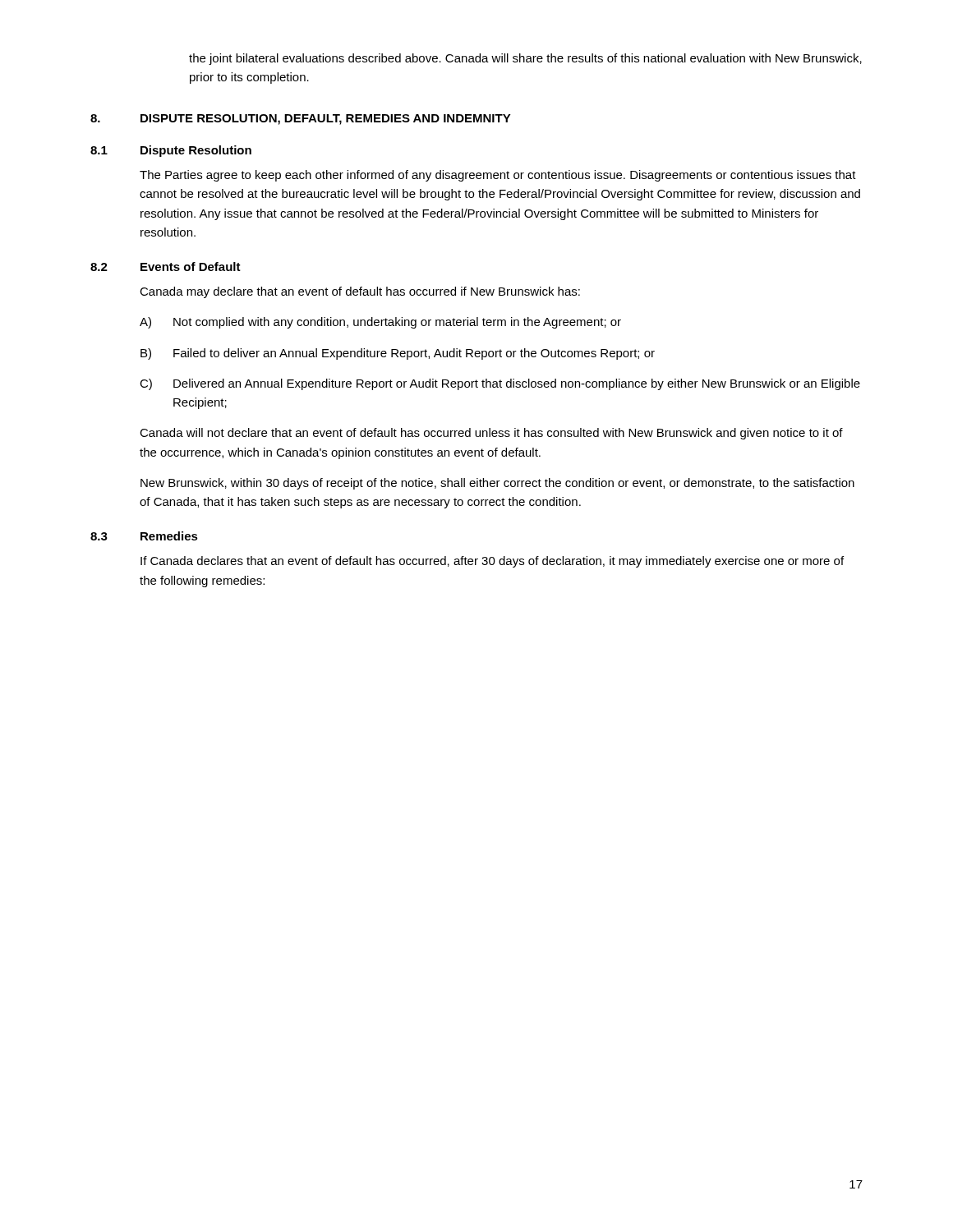This screenshot has width=953, height=1232.
Task: Find the passage starting "8.2 Events of Default"
Action: click(165, 267)
